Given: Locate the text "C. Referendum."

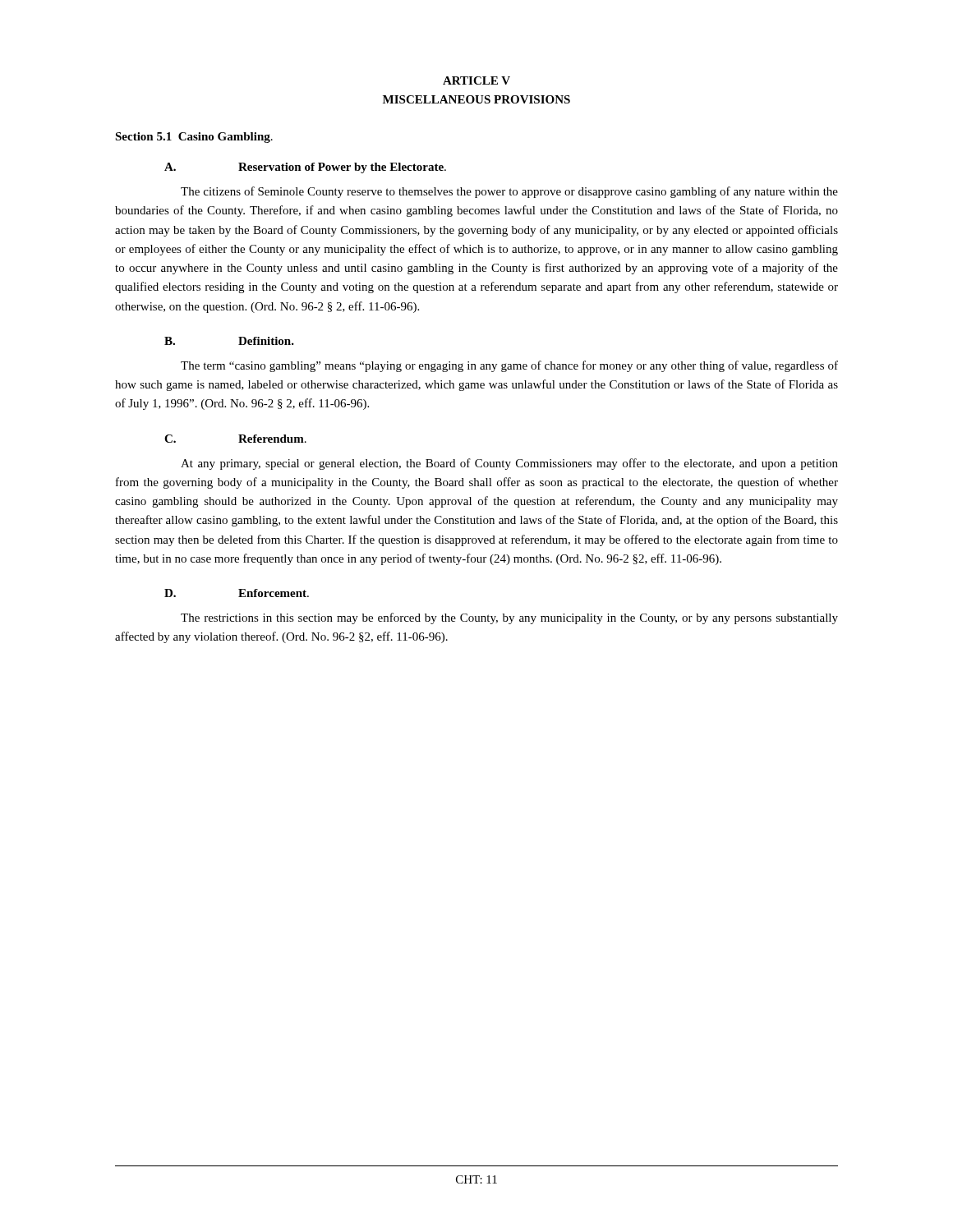Looking at the screenshot, I should [x=167, y=438].
